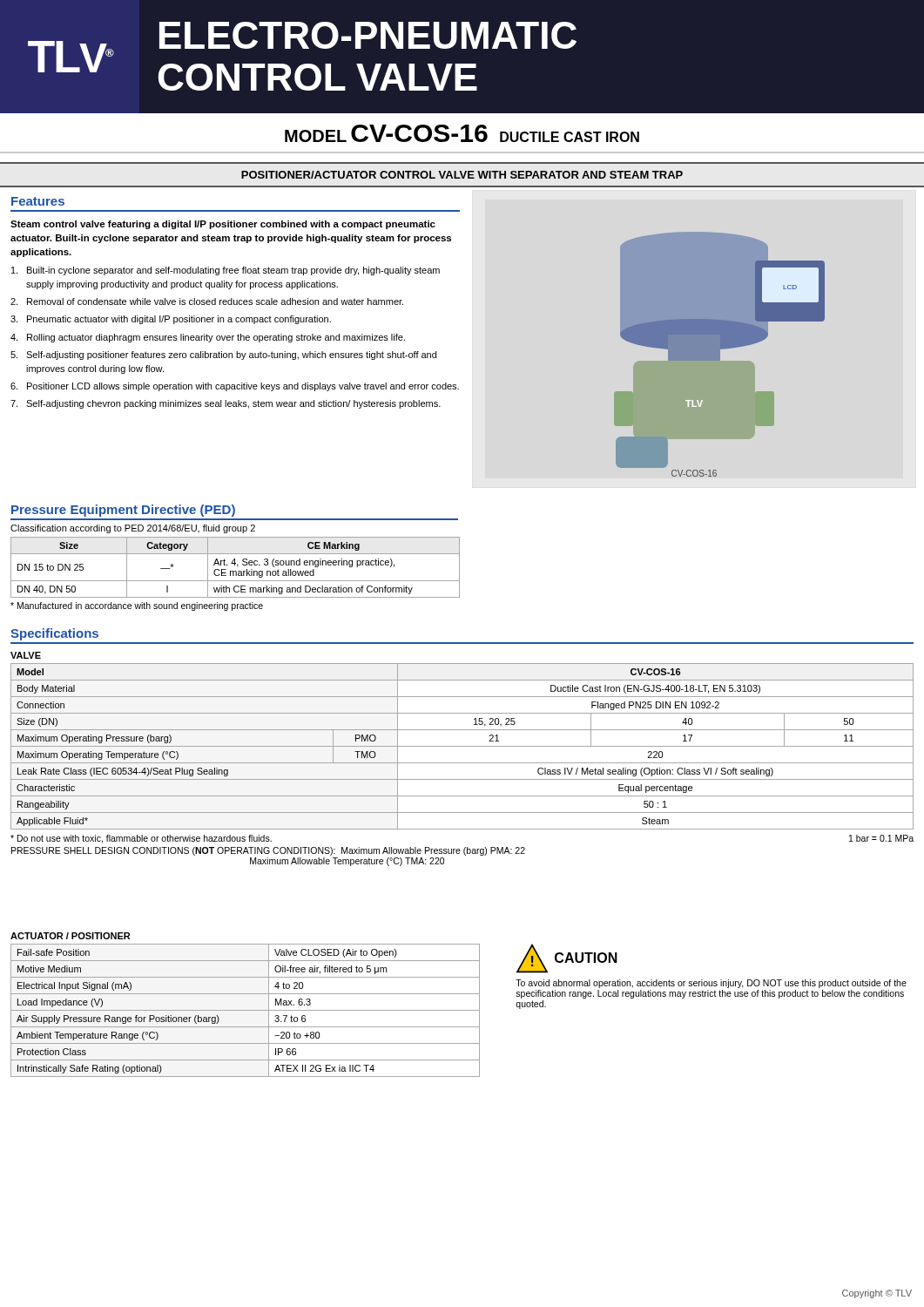
Task: Point to "1 bar = 0.1 MPa"
Action: click(x=881, y=838)
